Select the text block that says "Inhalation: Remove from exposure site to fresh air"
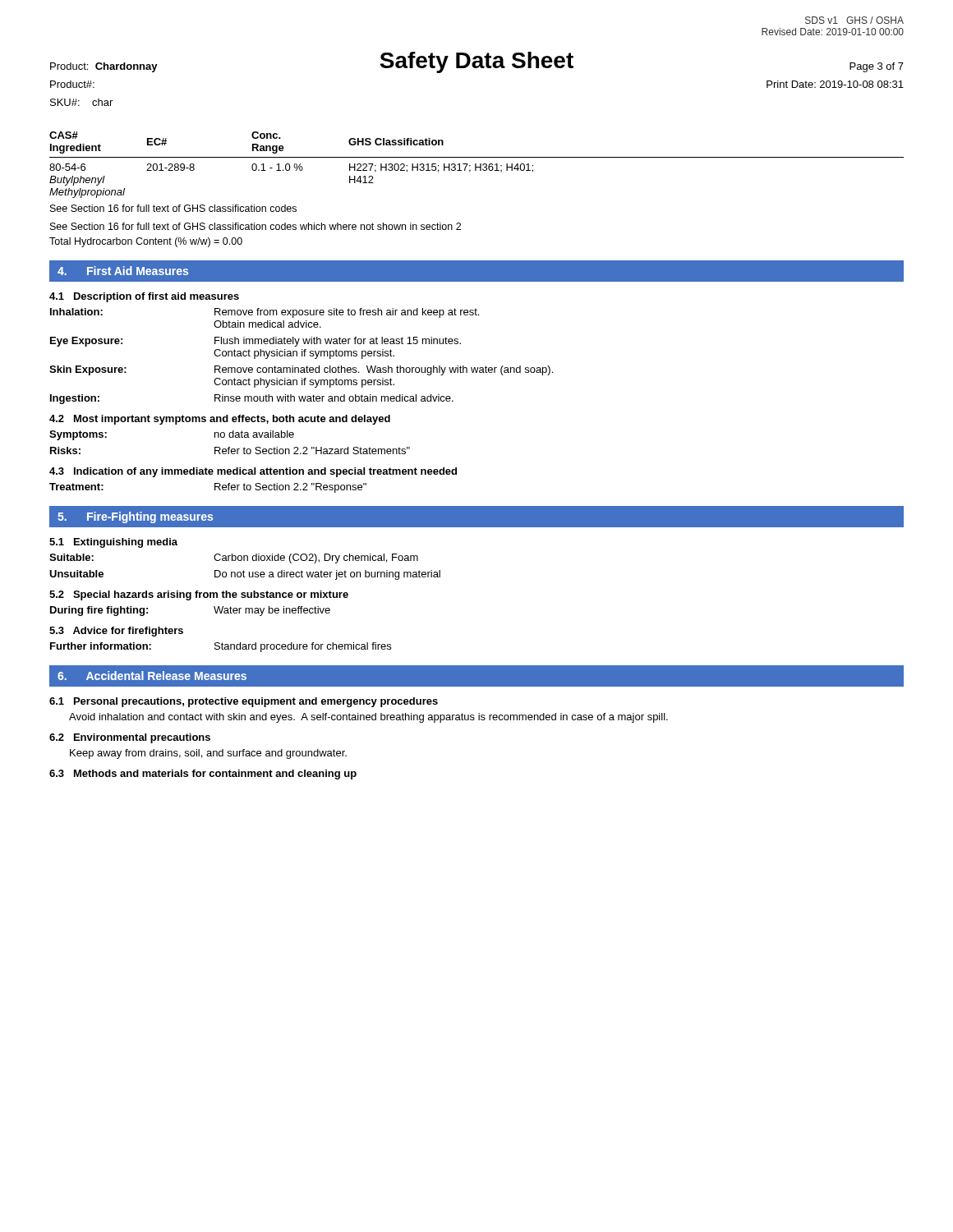 (x=476, y=318)
